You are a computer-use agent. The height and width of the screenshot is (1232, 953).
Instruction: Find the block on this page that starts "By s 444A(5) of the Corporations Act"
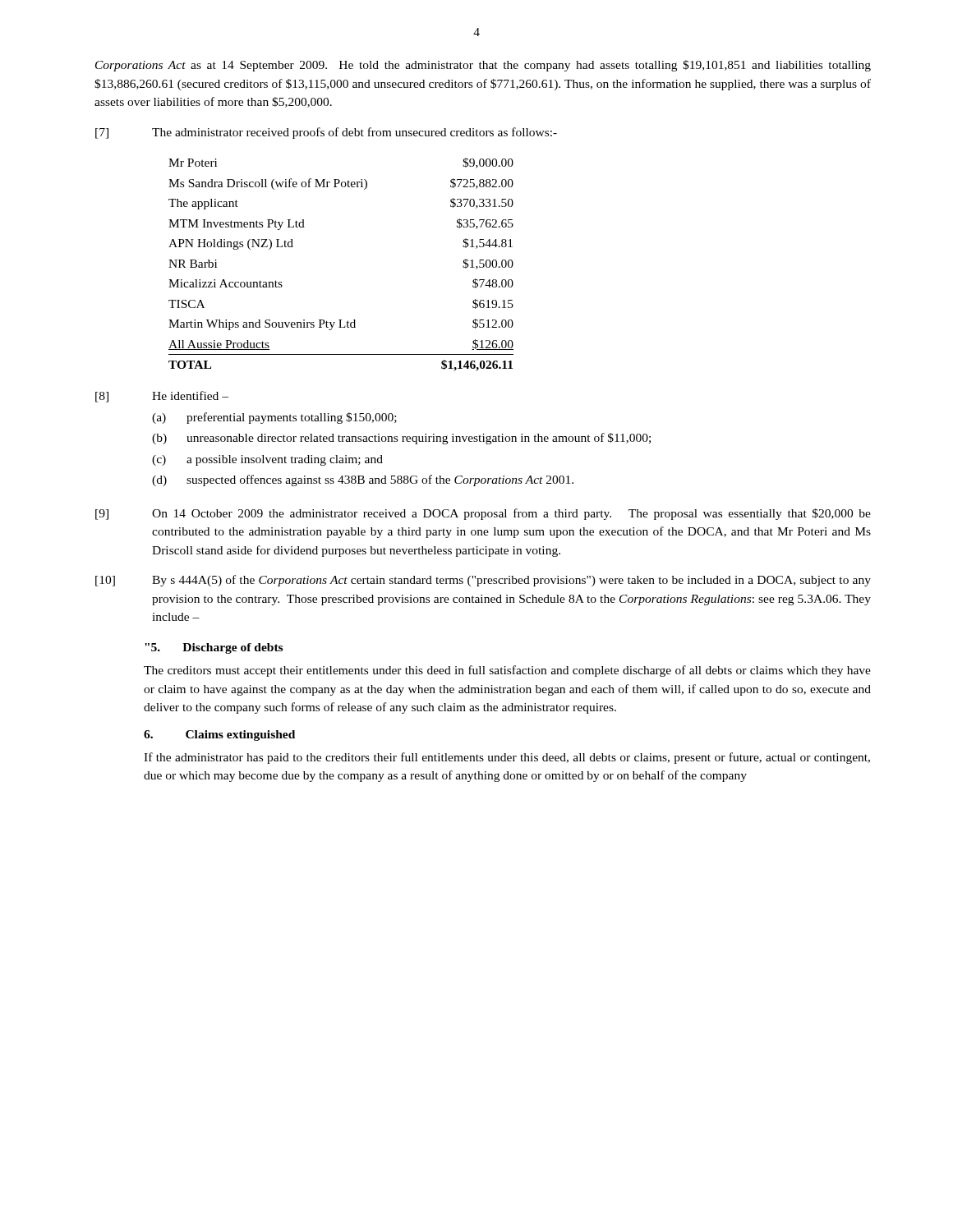(511, 598)
